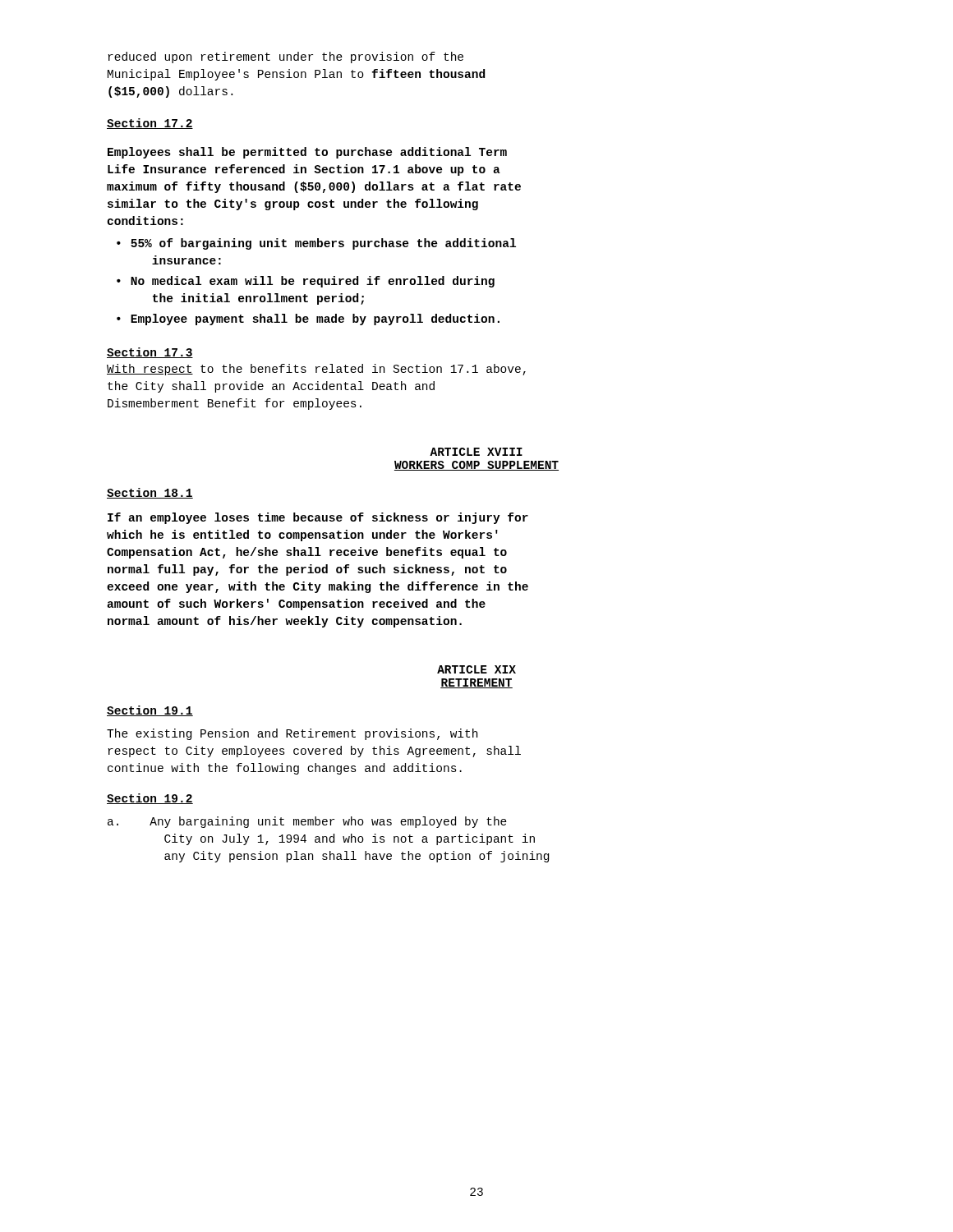Click the passage that begins "a. Any bargaining unit member"
This screenshot has height=1232, width=953.
[328, 840]
